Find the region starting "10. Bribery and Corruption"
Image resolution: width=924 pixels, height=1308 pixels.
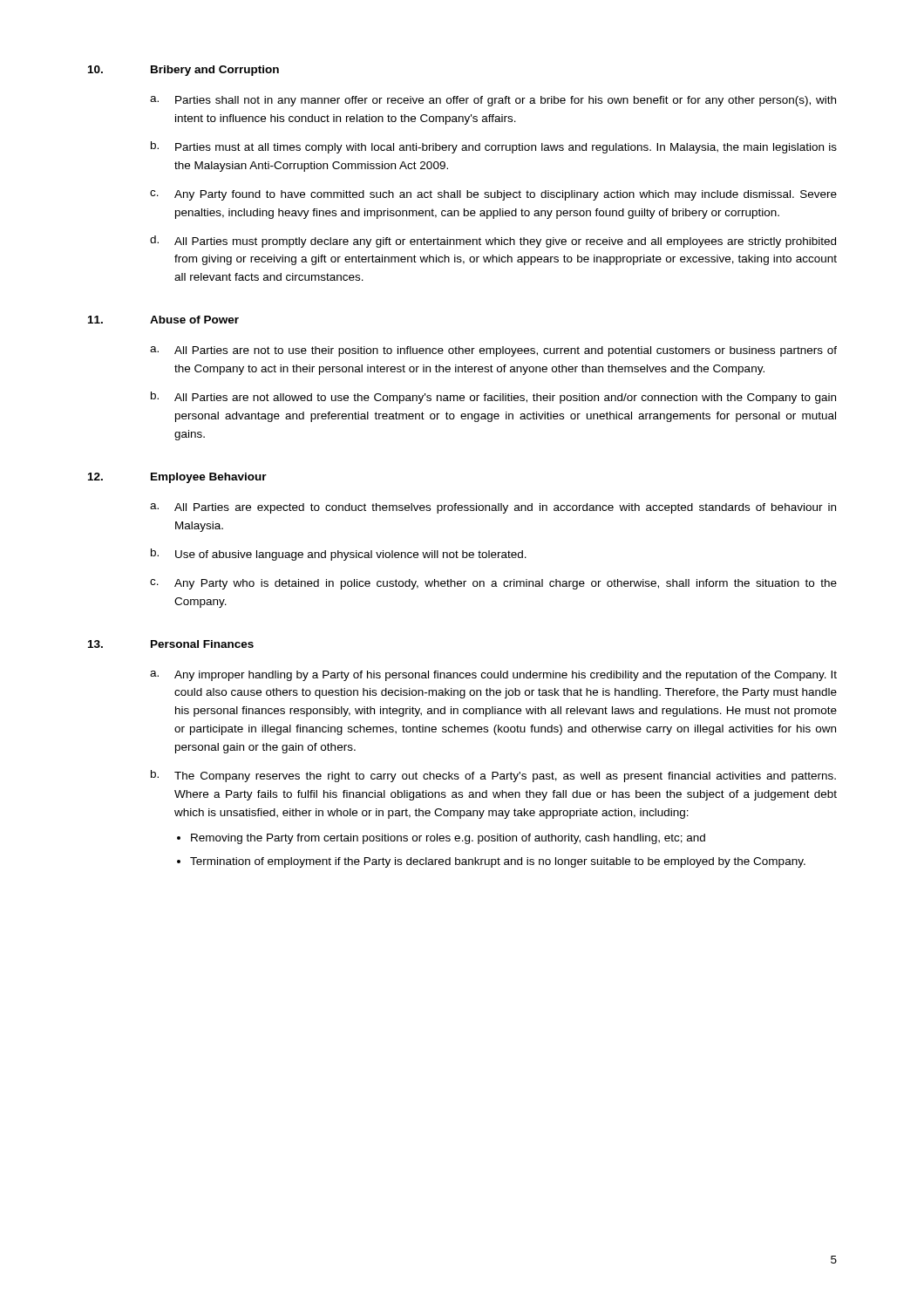(183, 71)
